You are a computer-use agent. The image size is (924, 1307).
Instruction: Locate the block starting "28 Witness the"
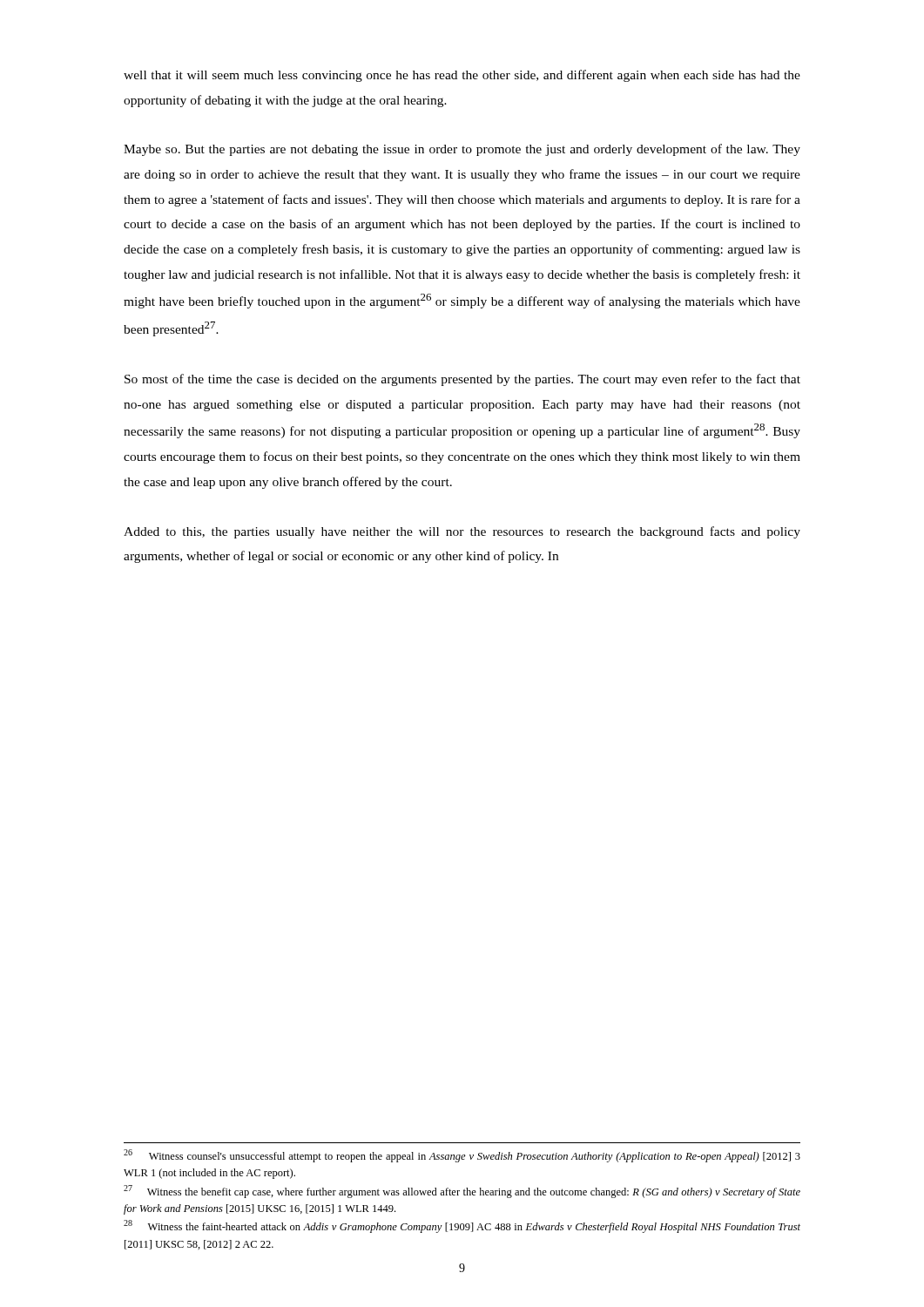coord(462,1235)
